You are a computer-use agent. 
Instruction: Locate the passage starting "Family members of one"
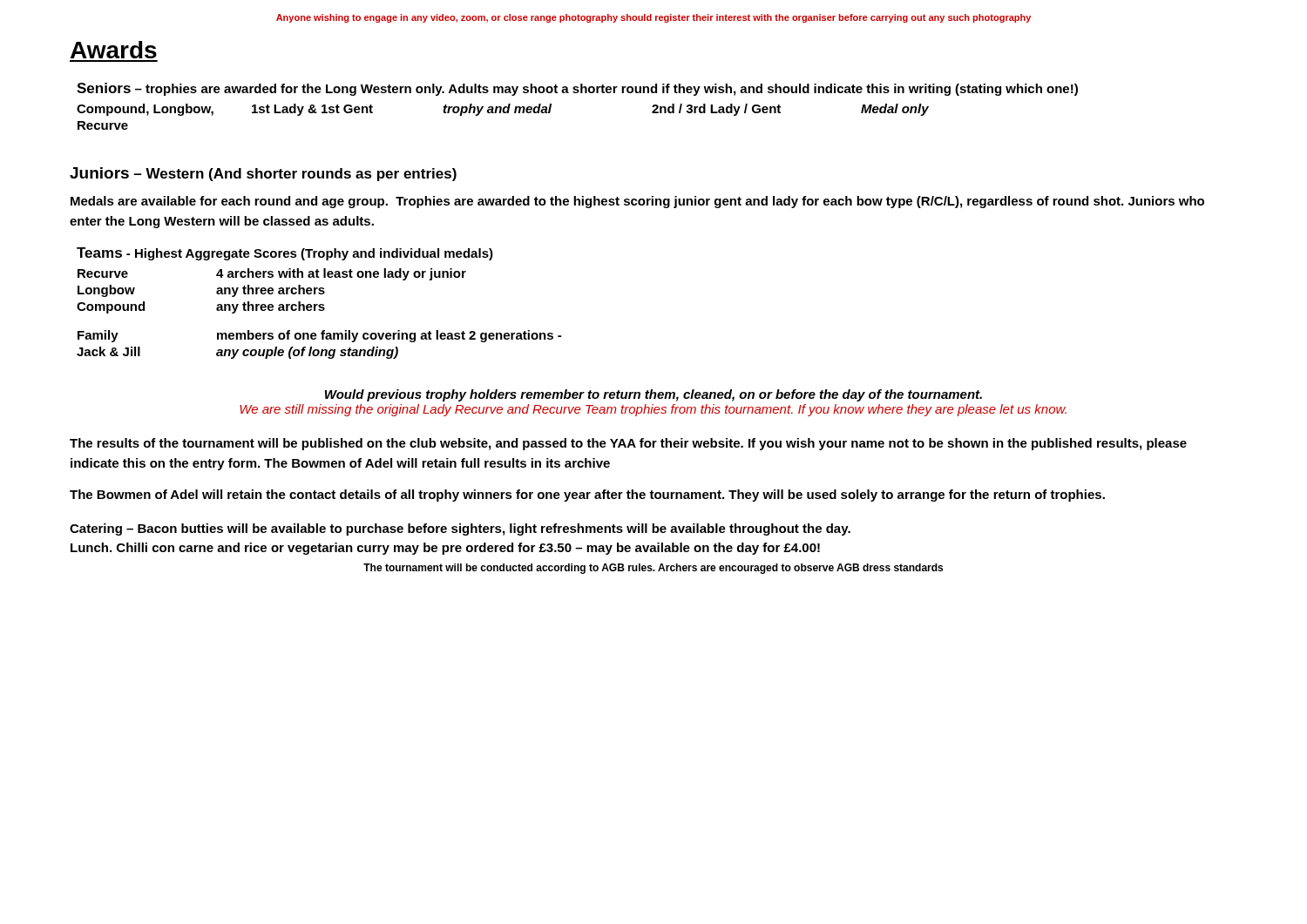click(x=319, y=336)
